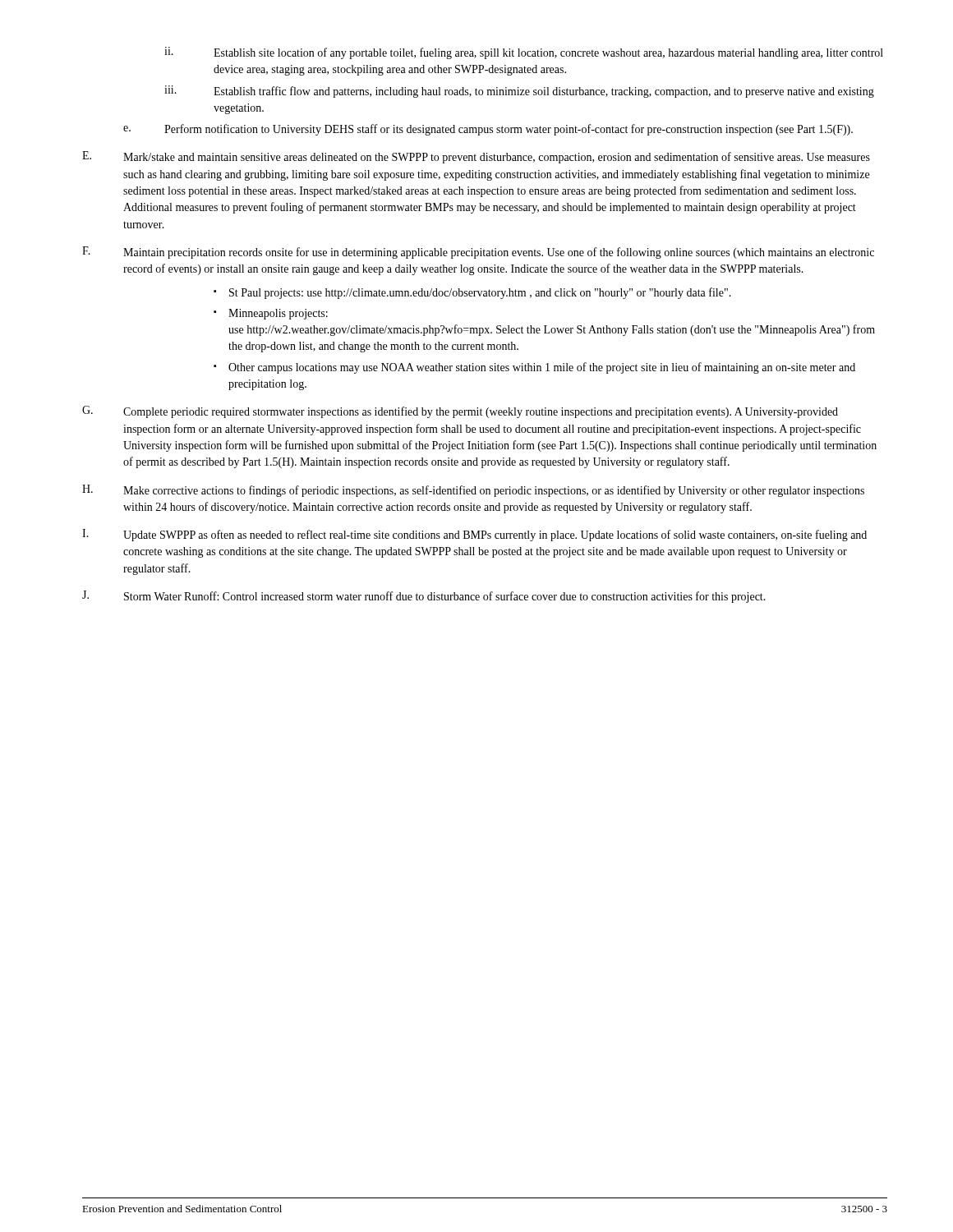
Task: Select the list item containing "iii. Establish traffic flow and patterns, including haul"
Action: pyautogui.click(x=526, y=100)
